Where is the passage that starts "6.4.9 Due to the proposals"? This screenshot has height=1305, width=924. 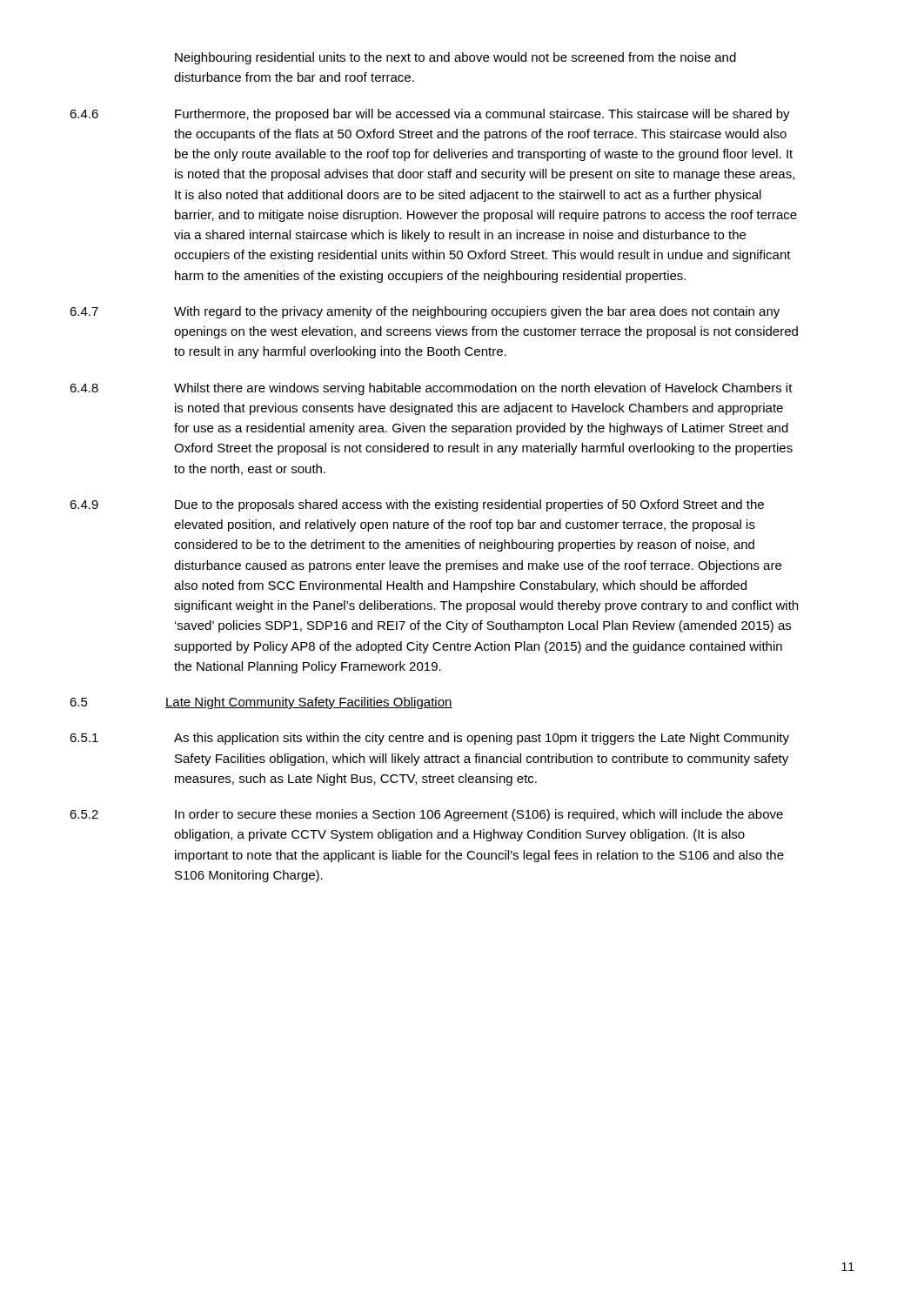[436, 585]
